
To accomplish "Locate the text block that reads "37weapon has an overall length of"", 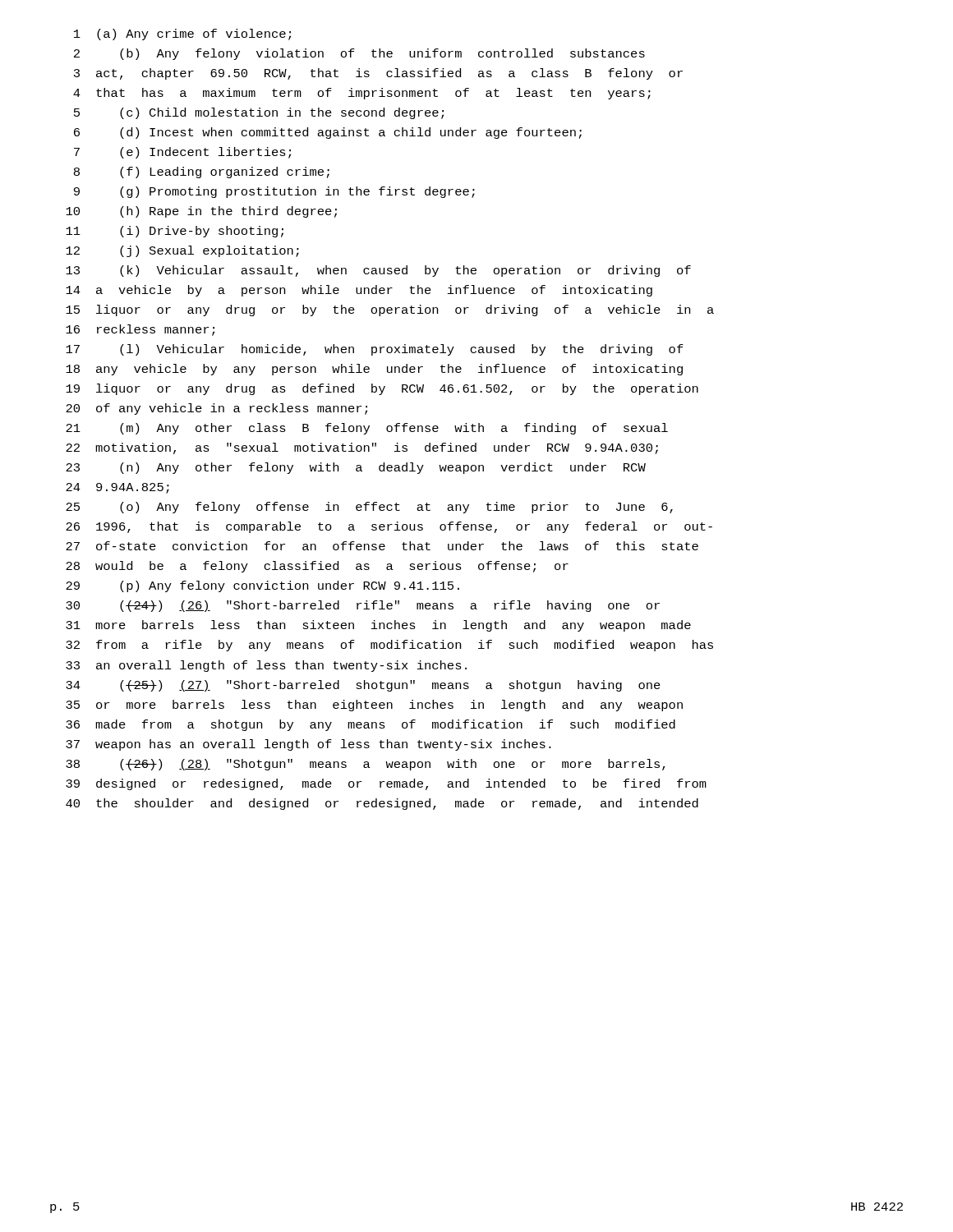I will pos(476,745).
